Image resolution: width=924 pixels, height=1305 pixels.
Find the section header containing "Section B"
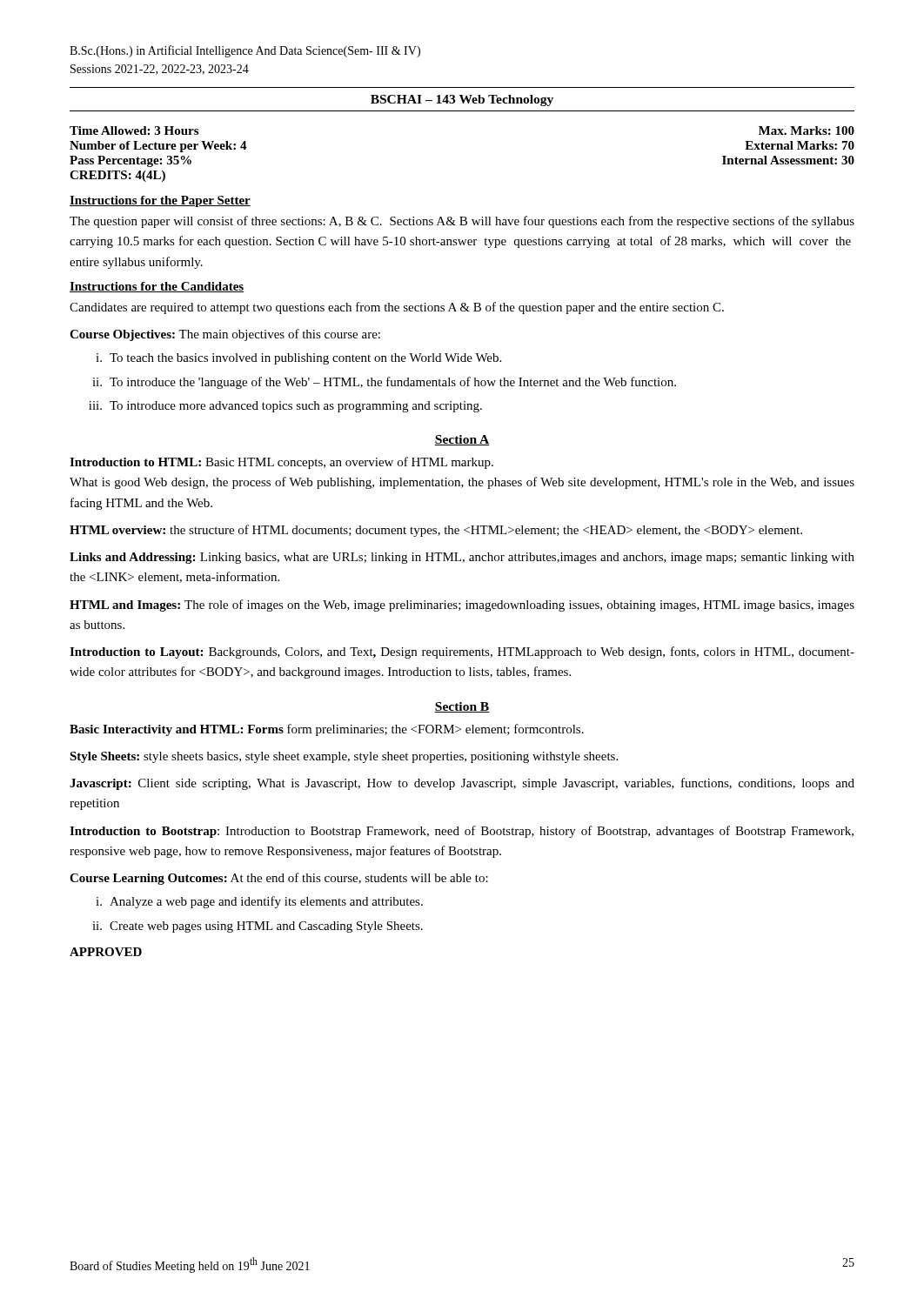(x=462, y=706)
